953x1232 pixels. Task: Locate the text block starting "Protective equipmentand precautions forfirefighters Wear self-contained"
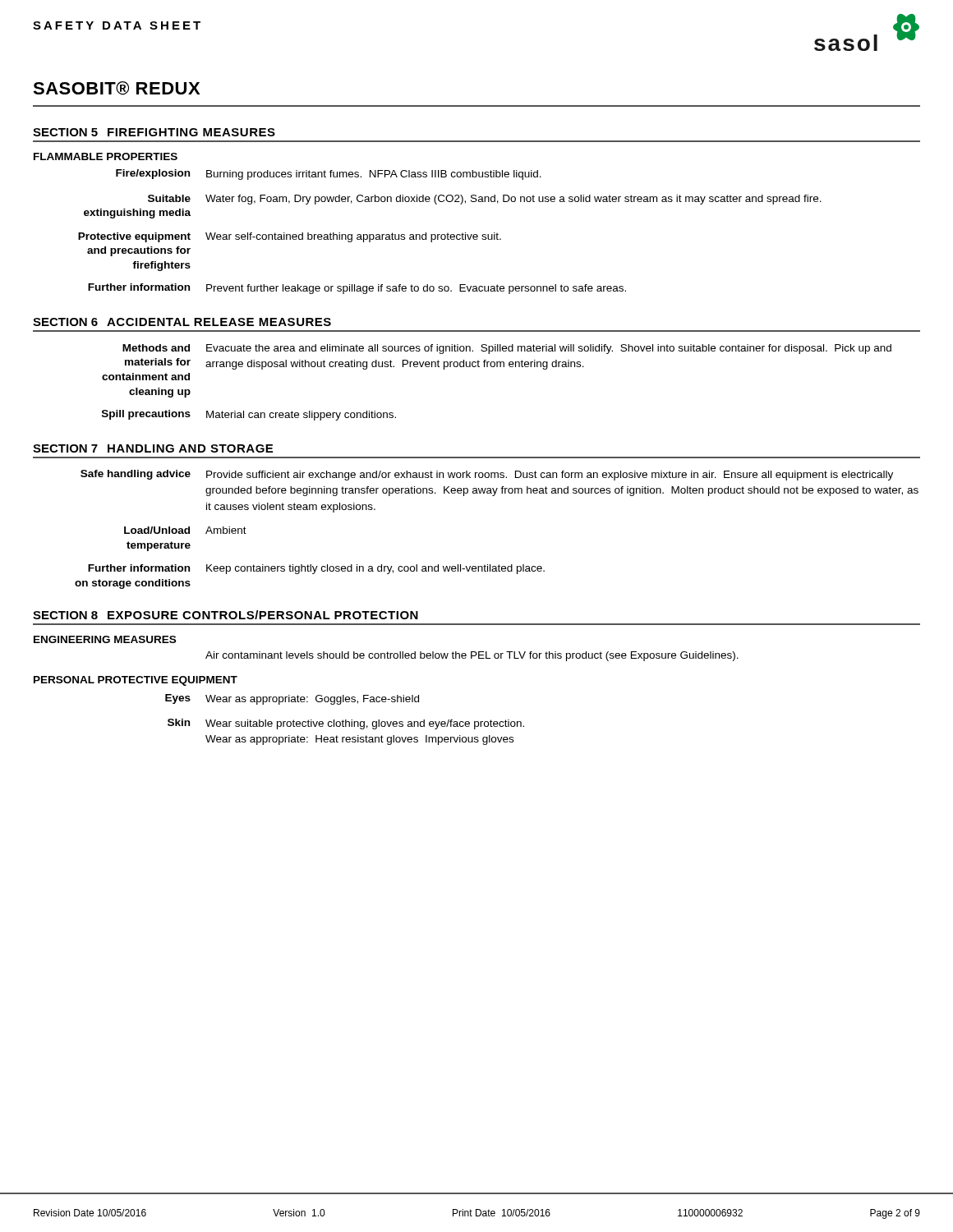[476, 250]
